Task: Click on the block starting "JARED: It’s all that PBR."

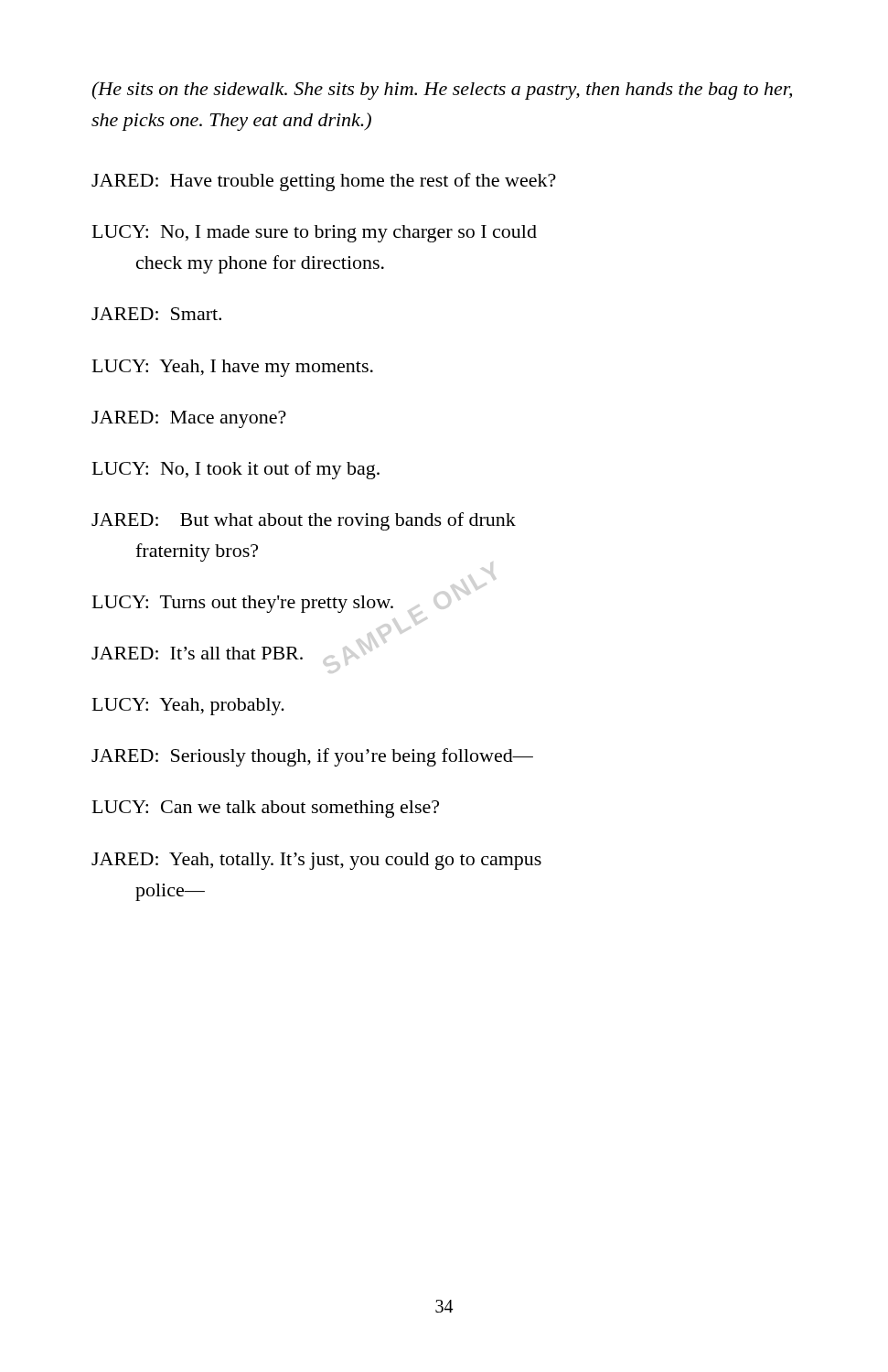Action: tap(198, 653)
